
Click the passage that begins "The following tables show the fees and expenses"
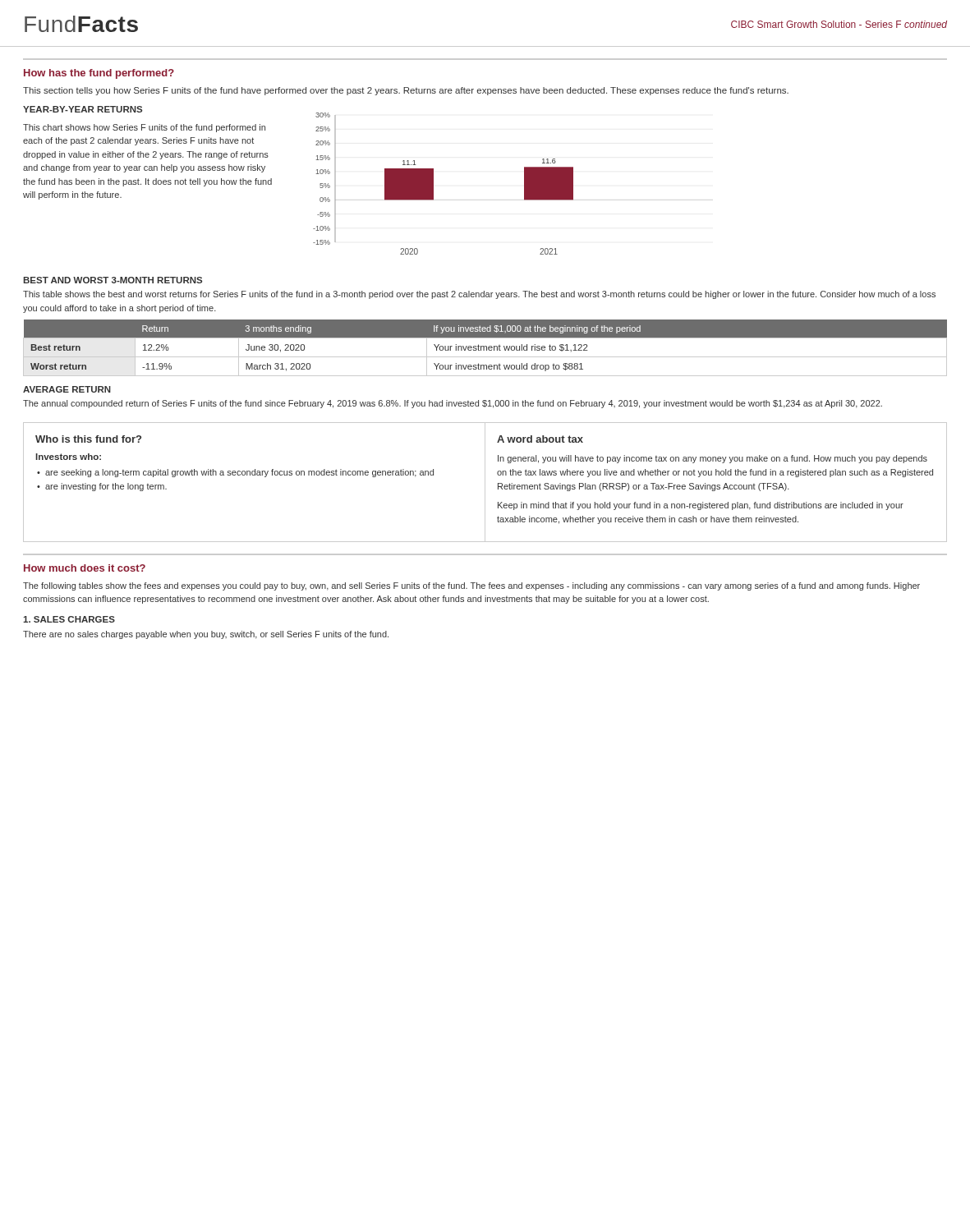[x=472, y=592]
